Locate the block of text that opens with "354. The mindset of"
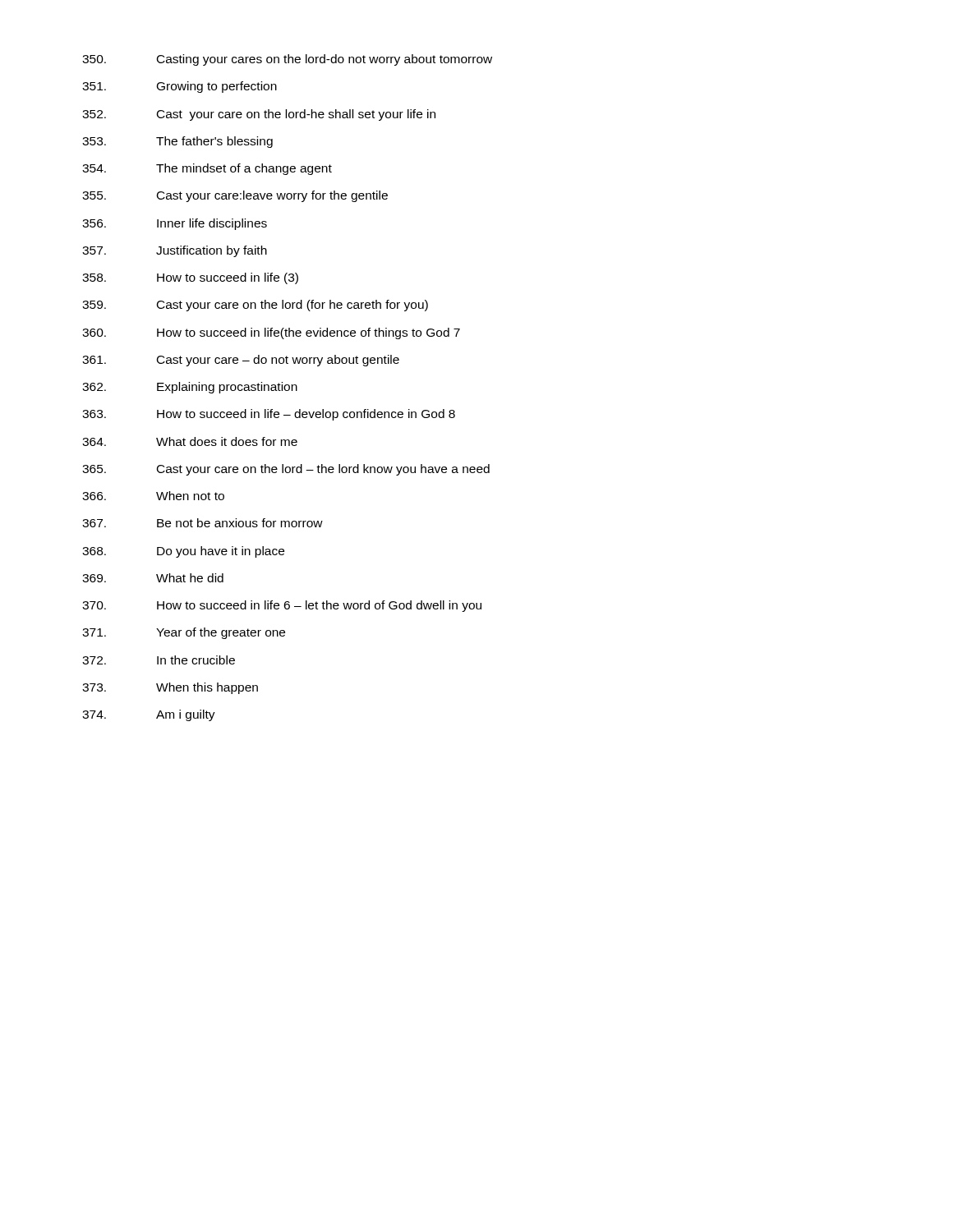Viewport: 953px width, 1232px height. (x=207, y=168)
